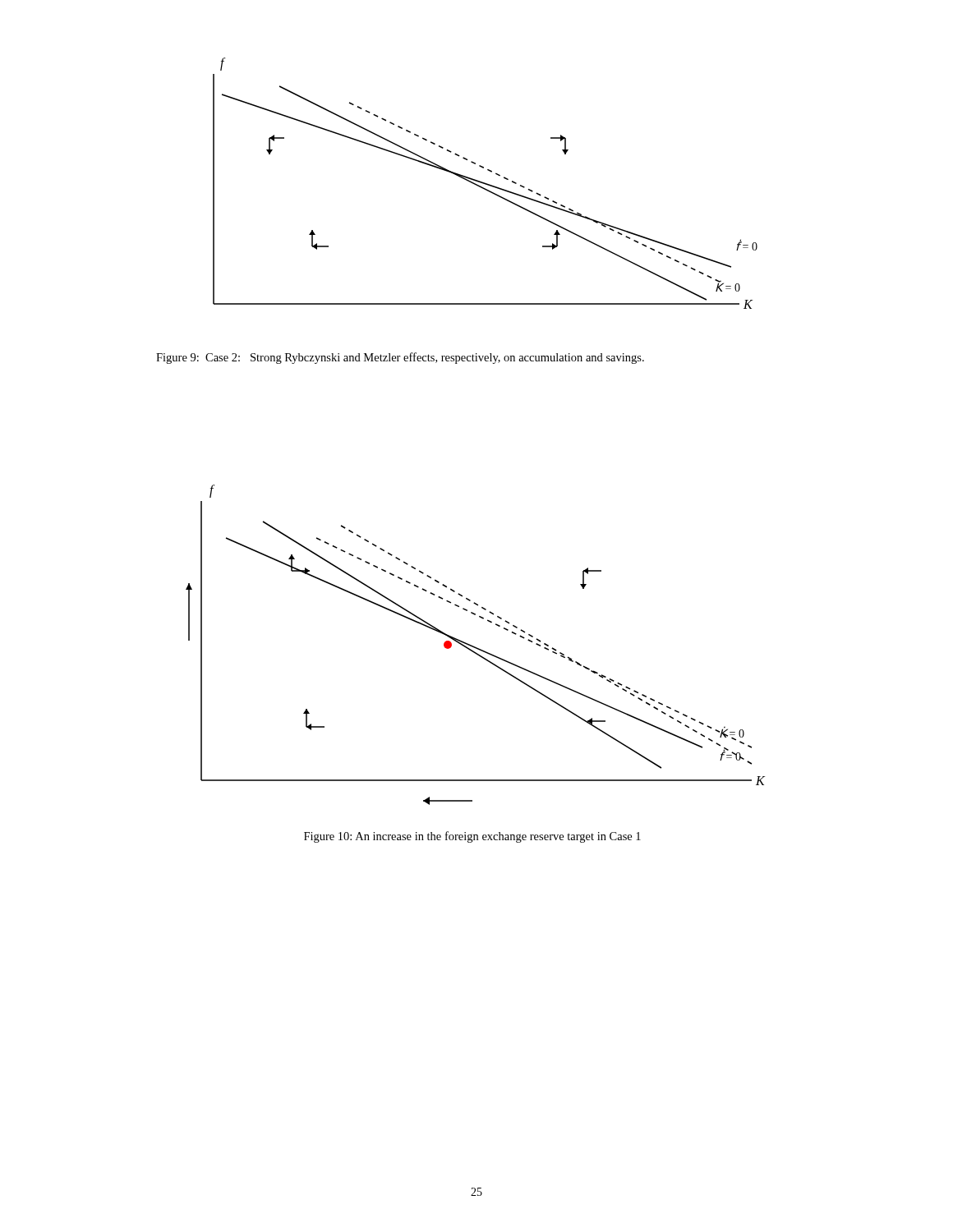The image size is (953, 1232).
Task: Select the text block starting "Figure 10: An increase in the"
Action: (472, 836)
